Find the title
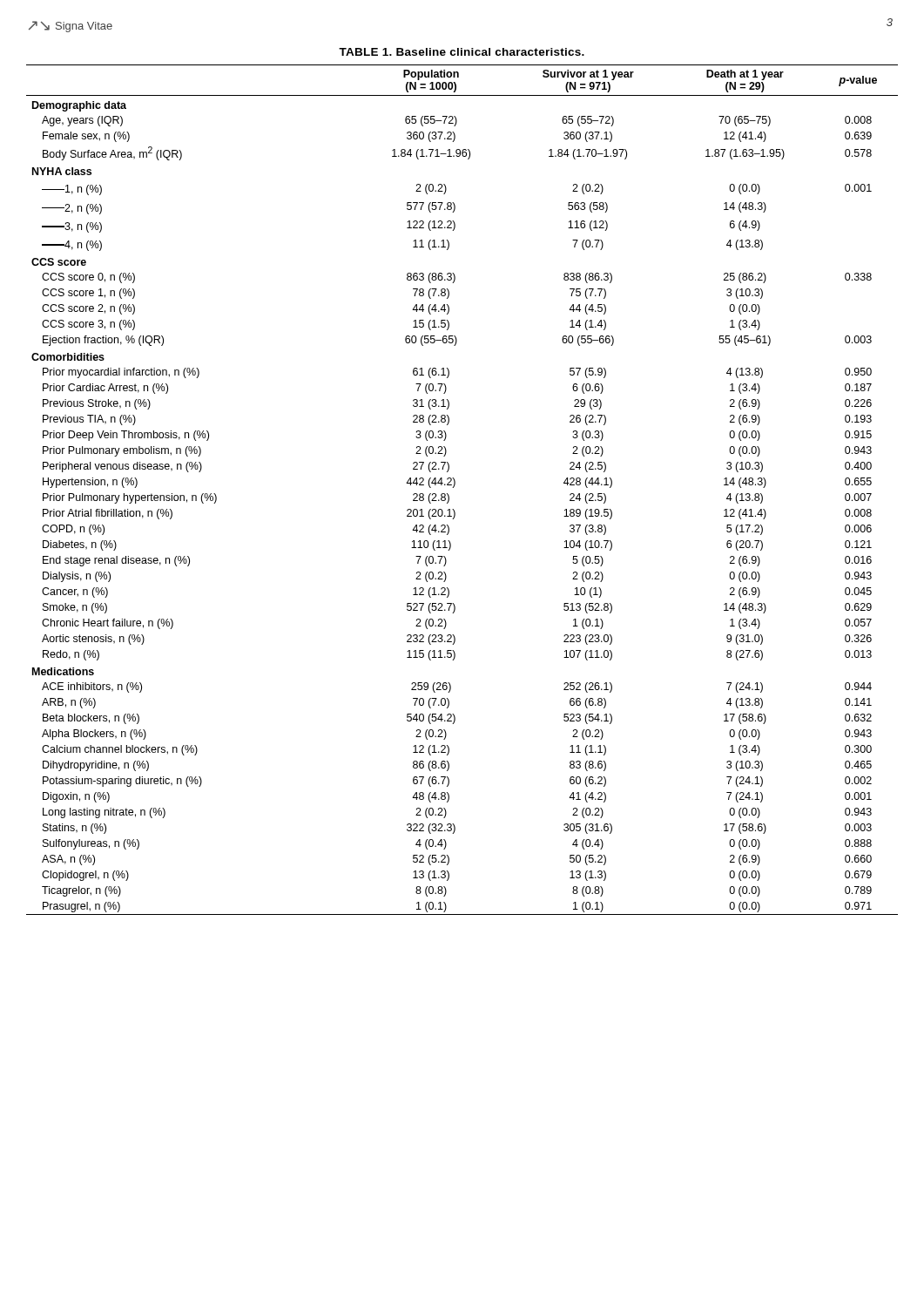Viewport: 924px width, 1307px height. [462, 52]
